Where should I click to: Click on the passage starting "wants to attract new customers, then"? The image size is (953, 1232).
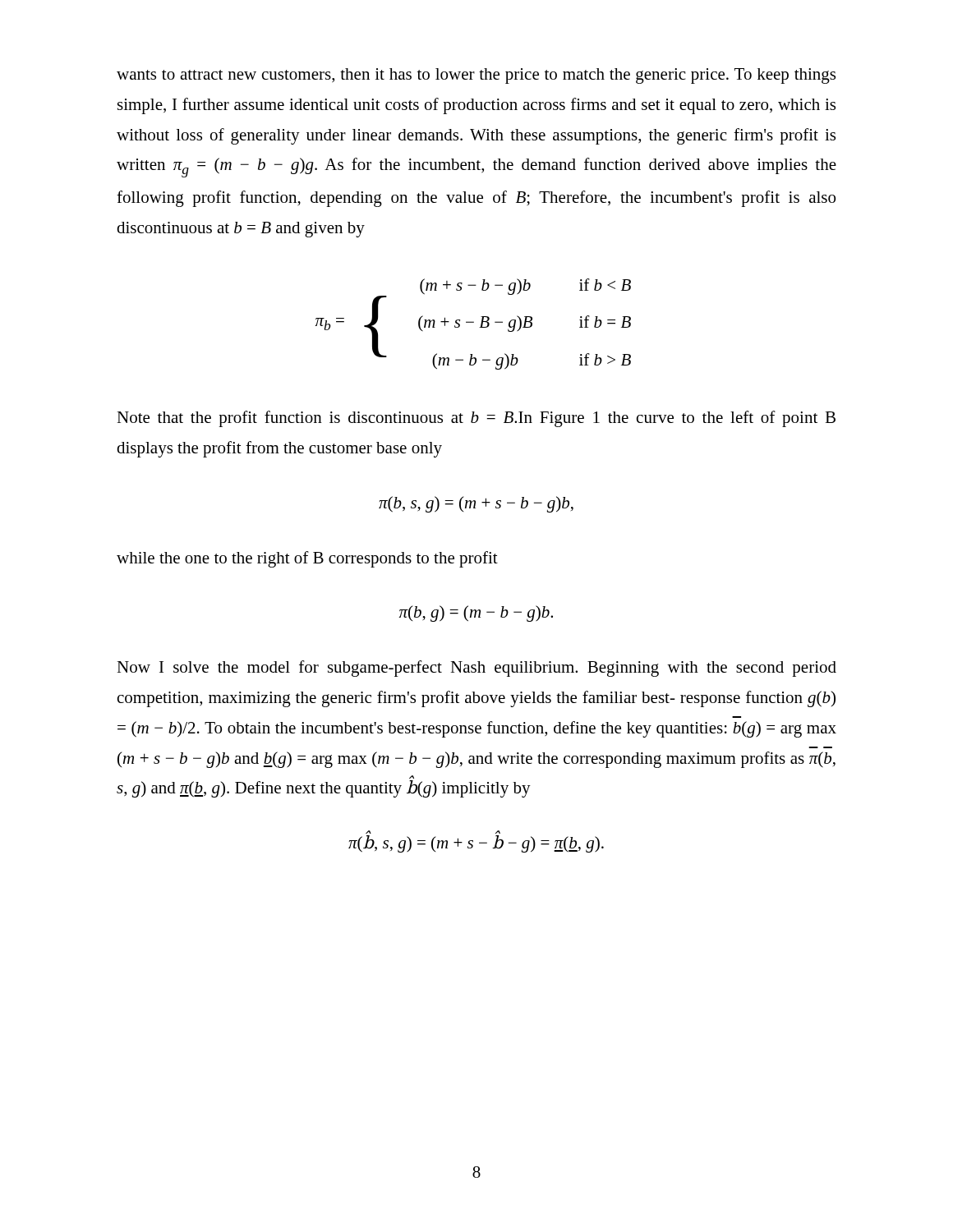click(476, 151)
